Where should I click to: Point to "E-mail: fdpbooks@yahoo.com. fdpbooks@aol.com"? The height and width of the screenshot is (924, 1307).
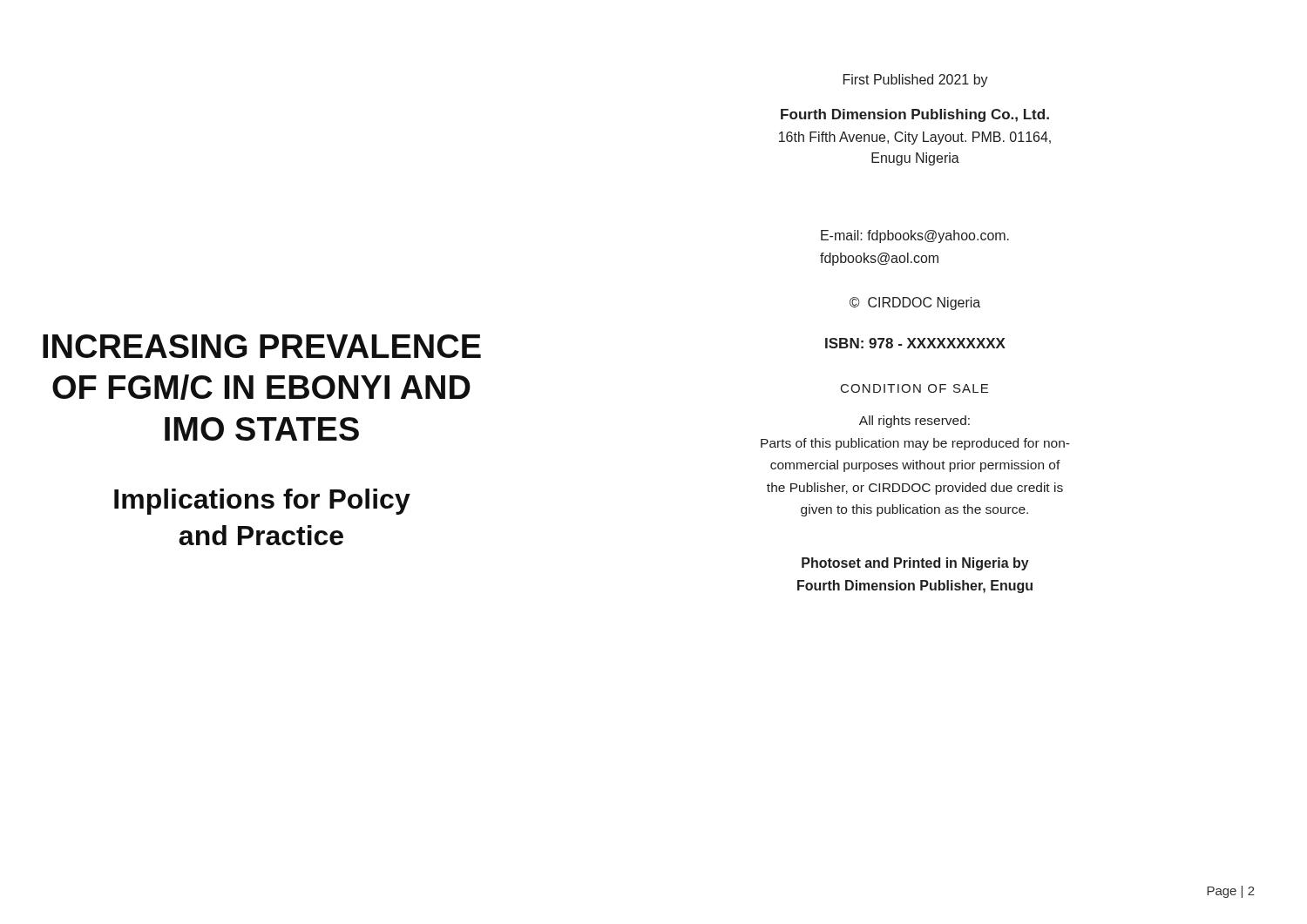coord(915,247)
